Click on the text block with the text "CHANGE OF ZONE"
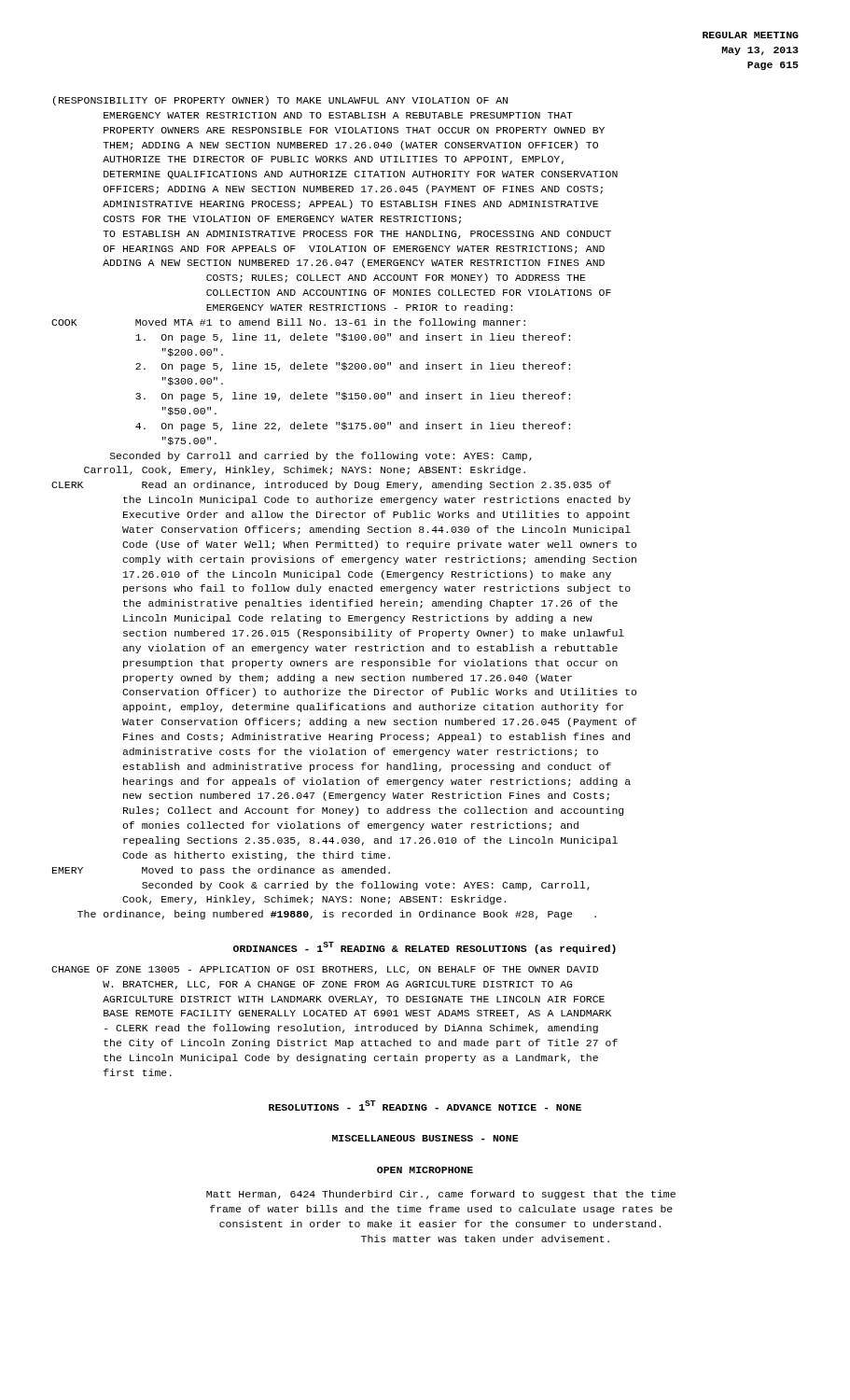 pyautogui.click(x=335, y=1021)
